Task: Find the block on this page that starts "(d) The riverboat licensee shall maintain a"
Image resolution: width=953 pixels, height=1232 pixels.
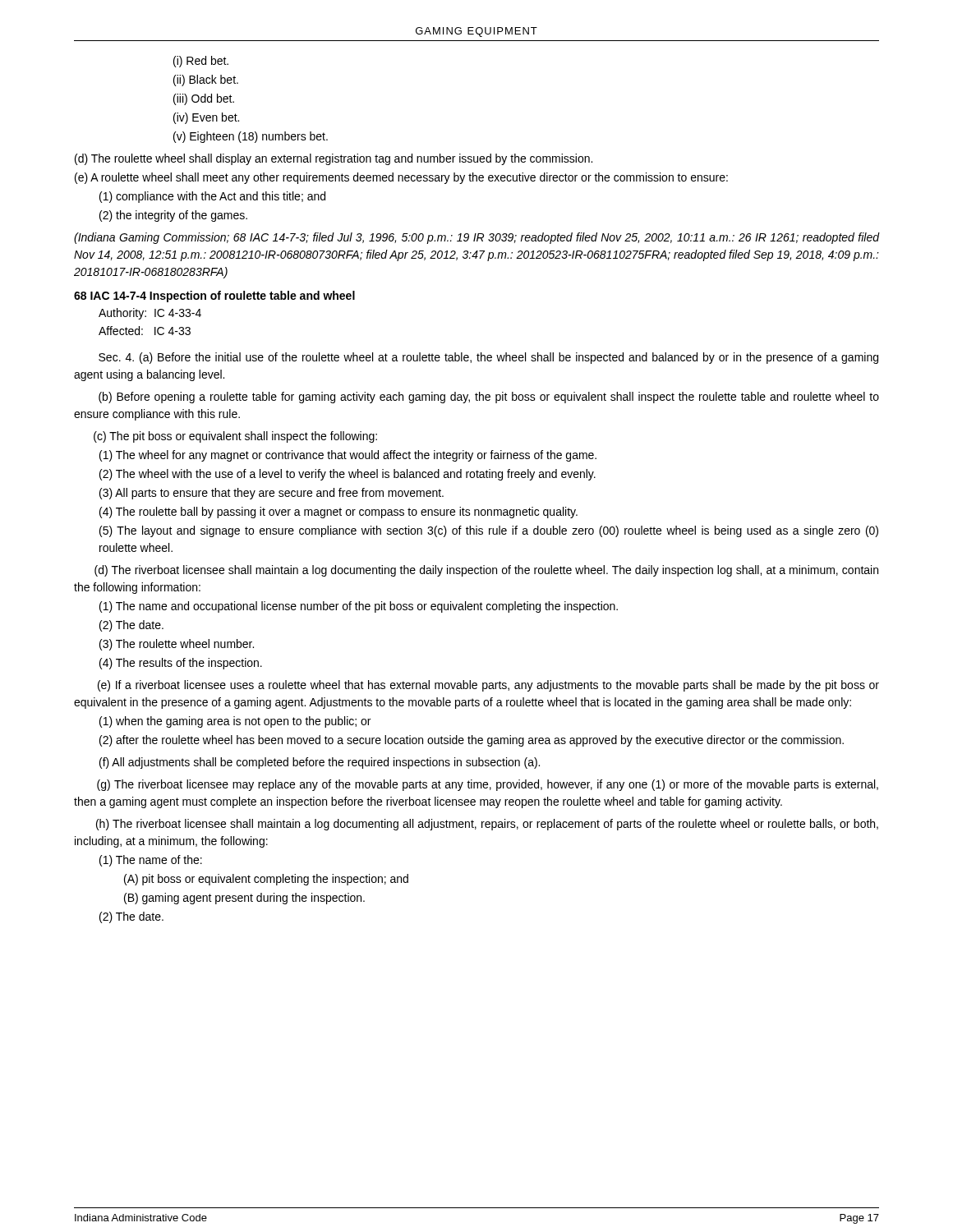Action: coord(476,578)
